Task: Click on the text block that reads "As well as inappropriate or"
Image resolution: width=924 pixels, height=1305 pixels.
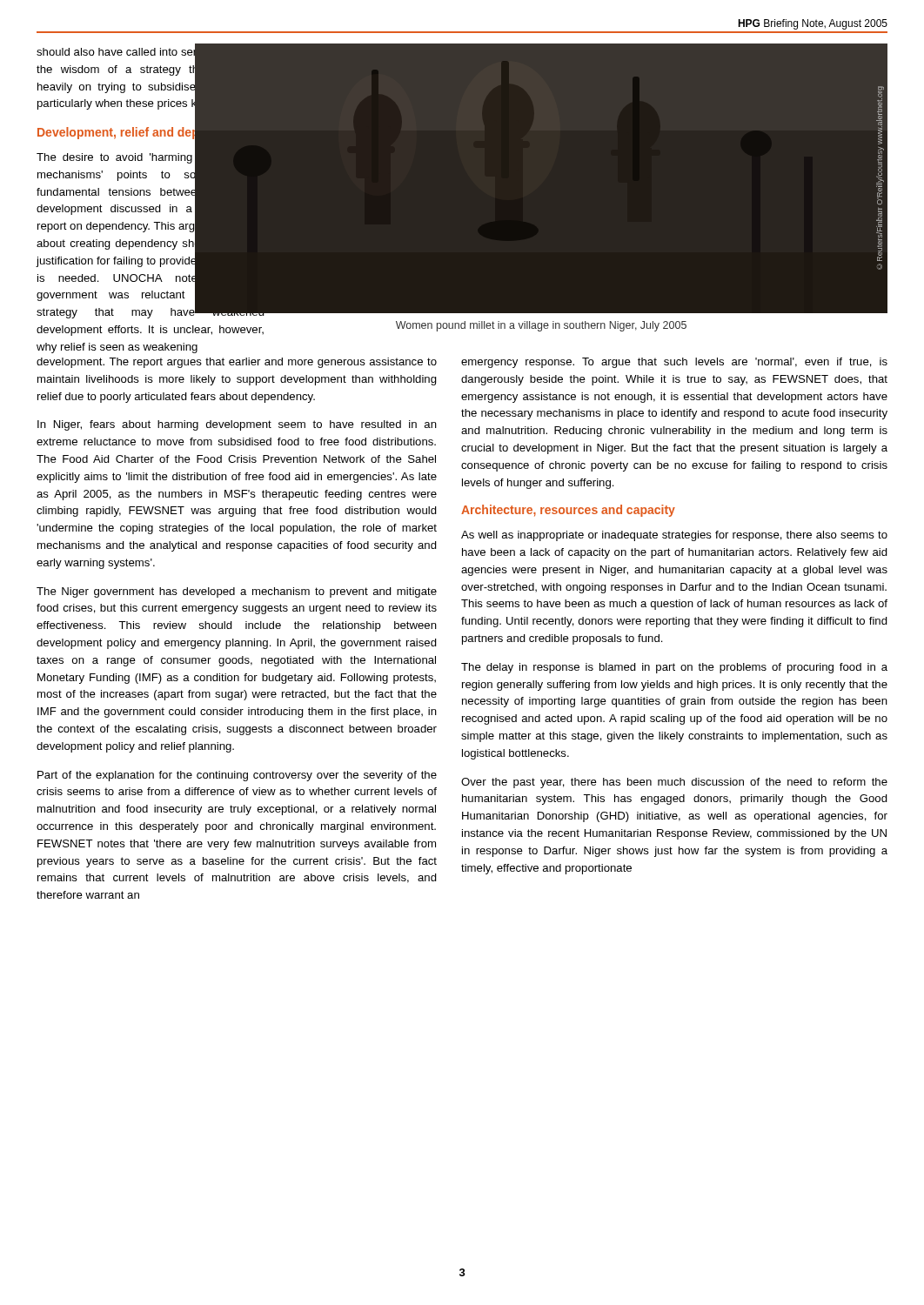Action: click(674, 702)
